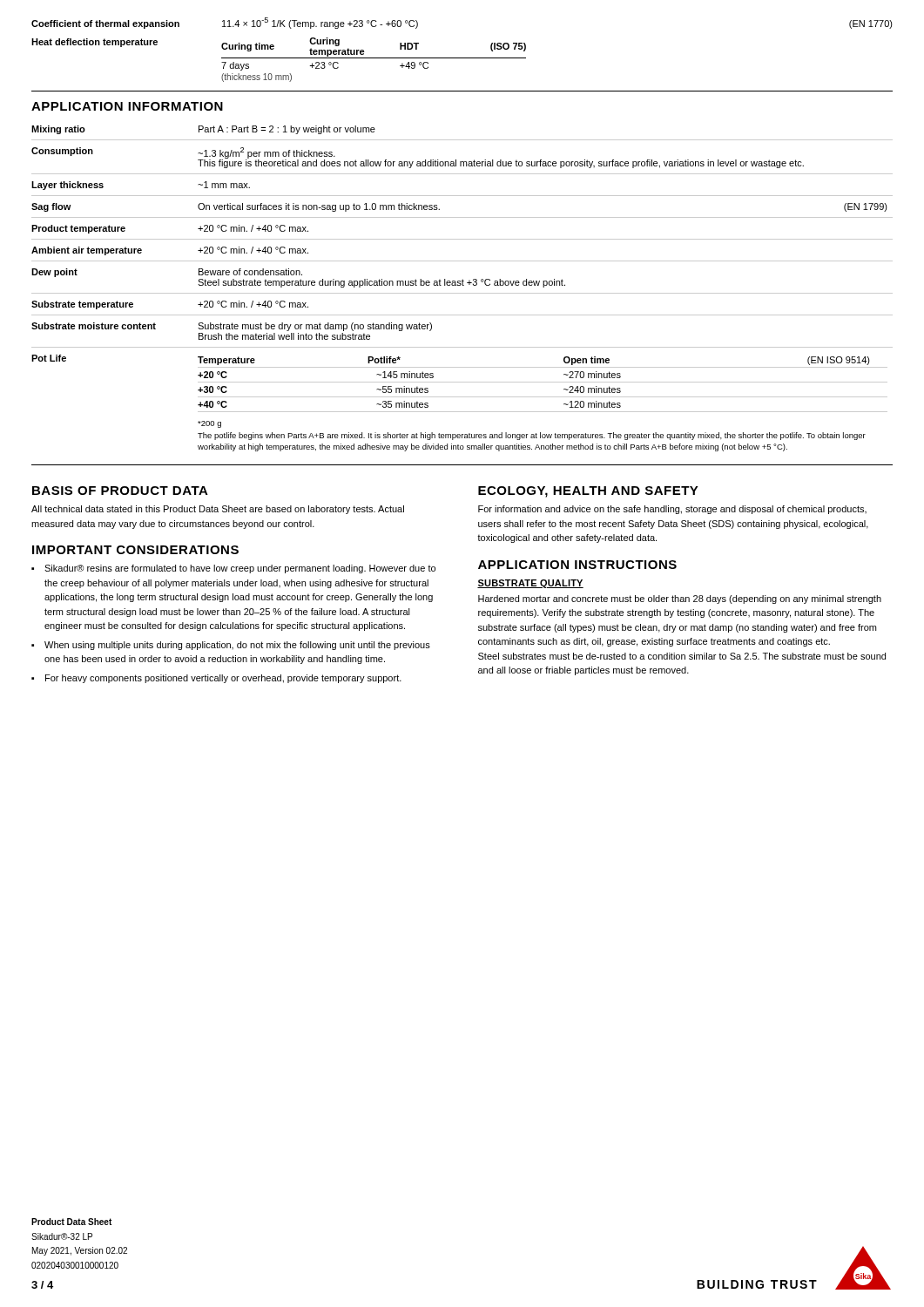Select the section header with the text "APPLICATION INFORMATION"
Screen dimensions: 1307x924
coord(128,106)
